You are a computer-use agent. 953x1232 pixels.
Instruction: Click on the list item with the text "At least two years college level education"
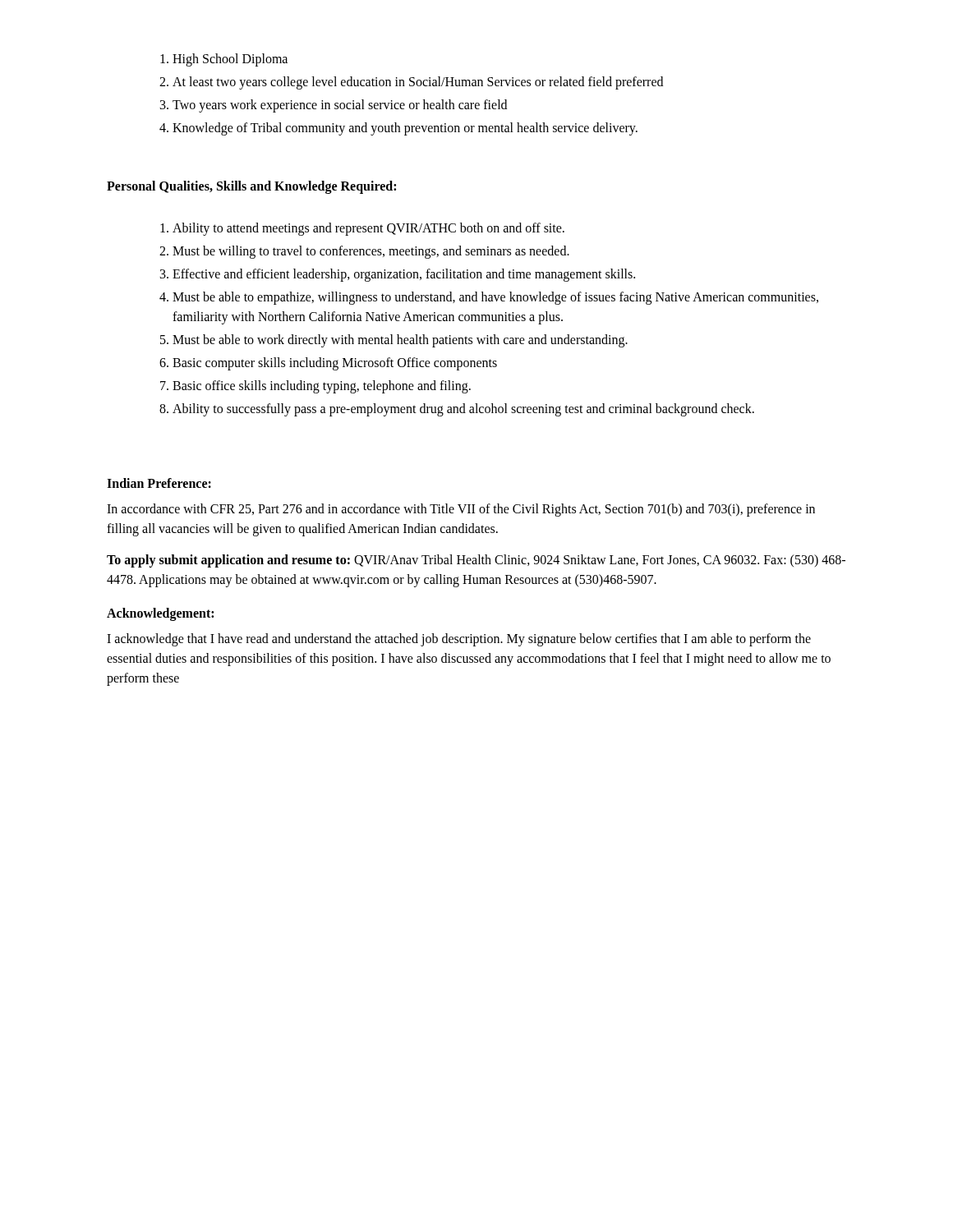[x=485, y=82]
